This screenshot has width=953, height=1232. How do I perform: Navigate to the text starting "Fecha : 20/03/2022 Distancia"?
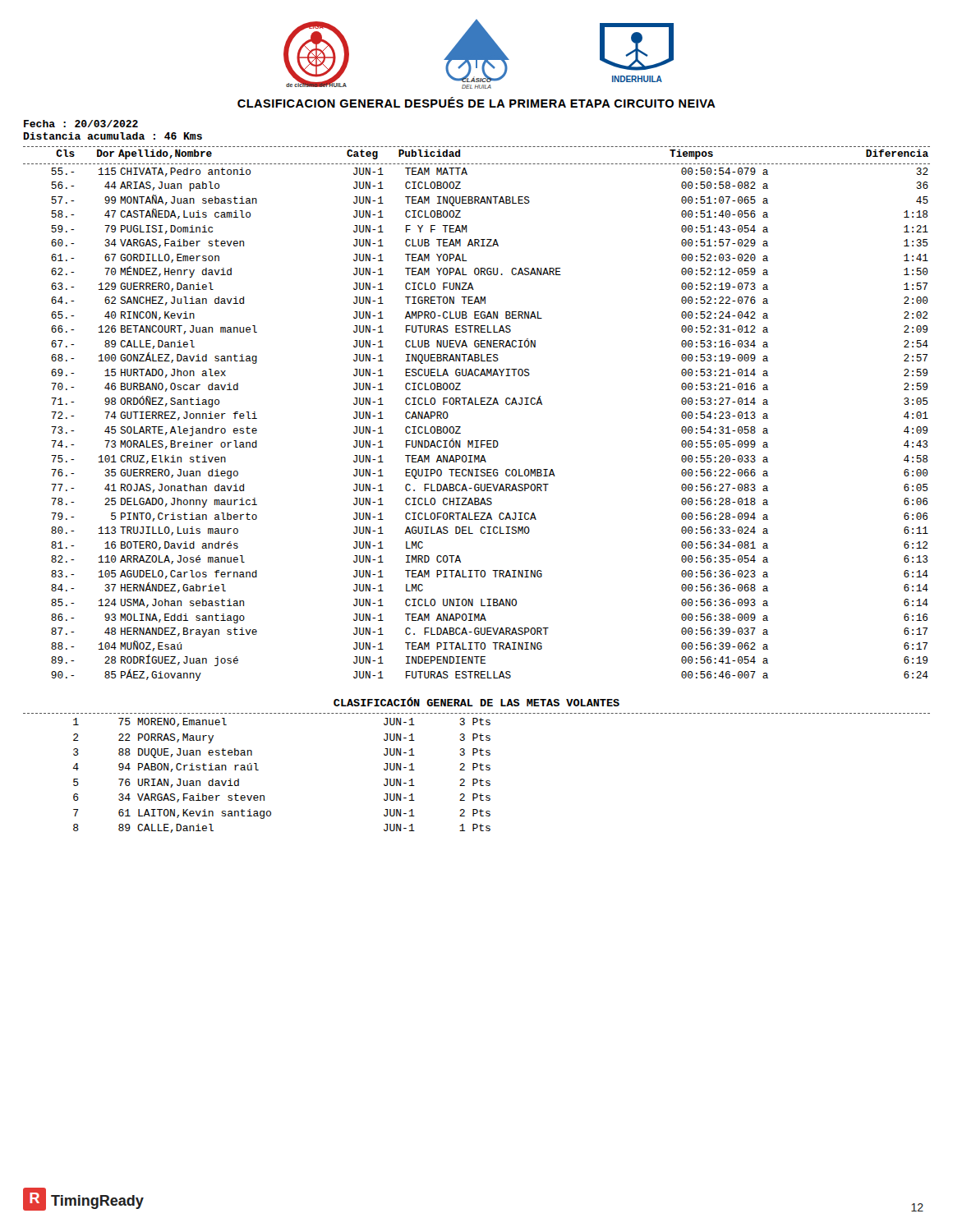113,131
